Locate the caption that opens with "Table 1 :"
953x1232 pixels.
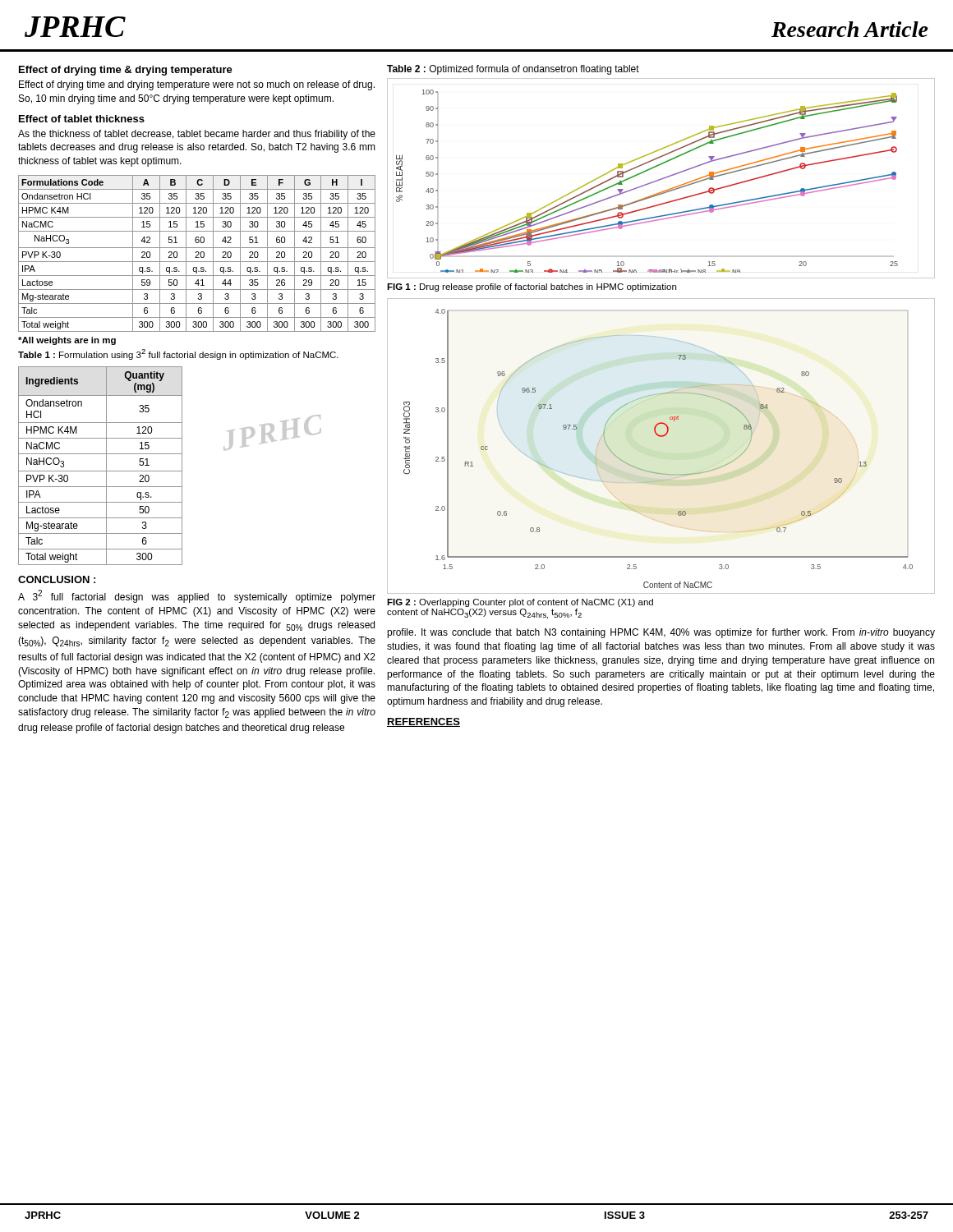179,353
